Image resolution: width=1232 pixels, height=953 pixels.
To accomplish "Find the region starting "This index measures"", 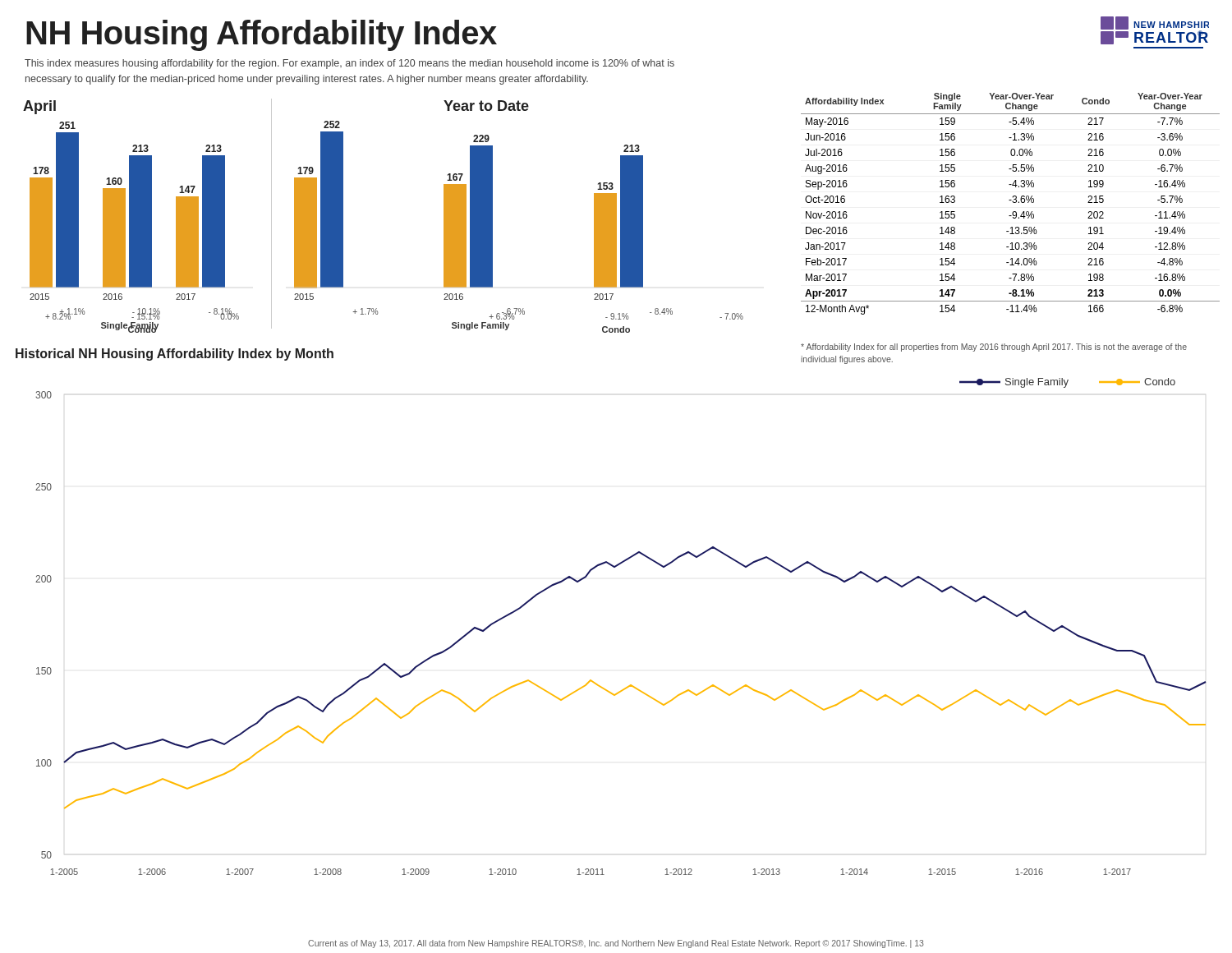I will click(x=350, y=71).
